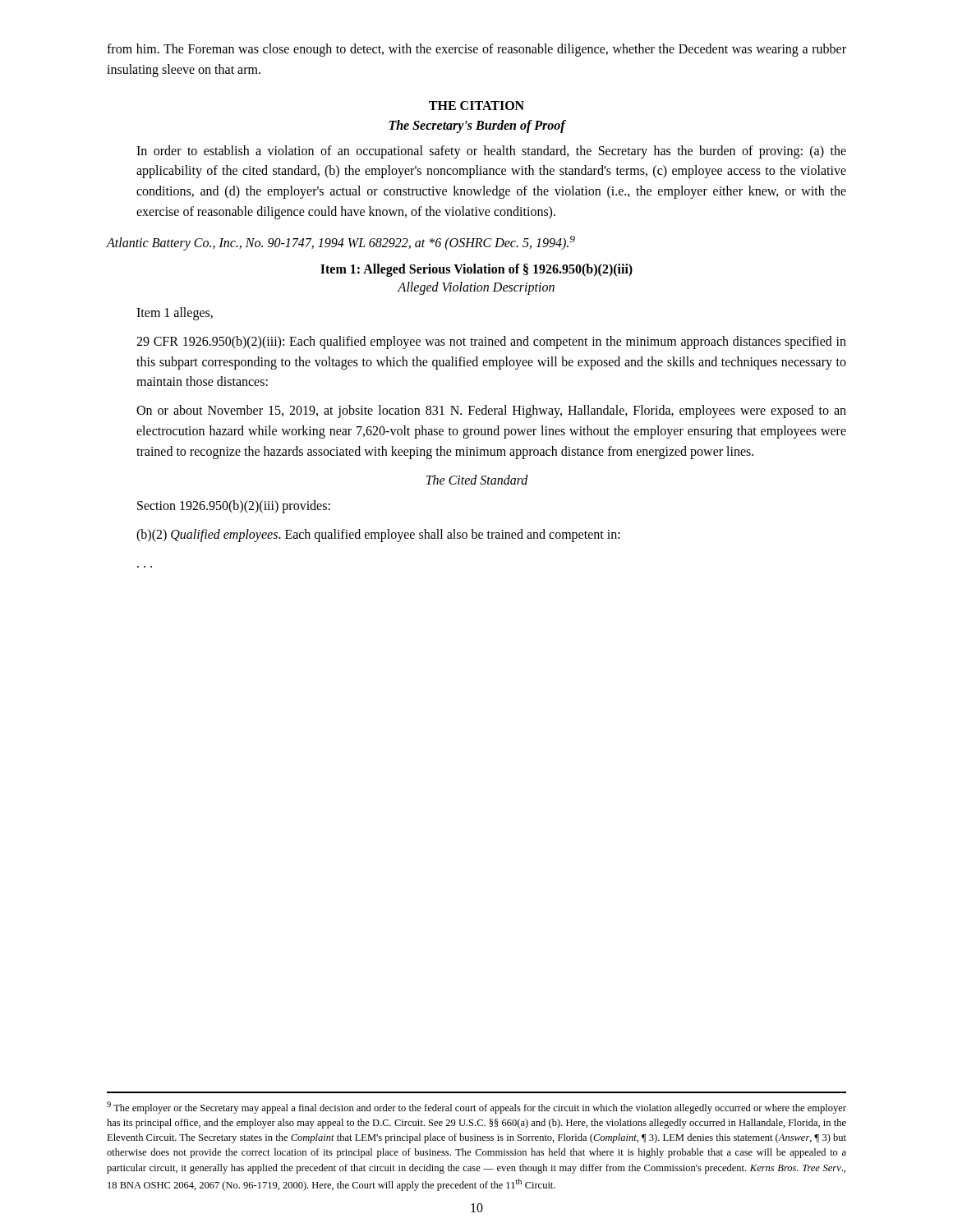
Task: Select the text block starting "from him. The Foreman was close"
Action: click(476, 59)
